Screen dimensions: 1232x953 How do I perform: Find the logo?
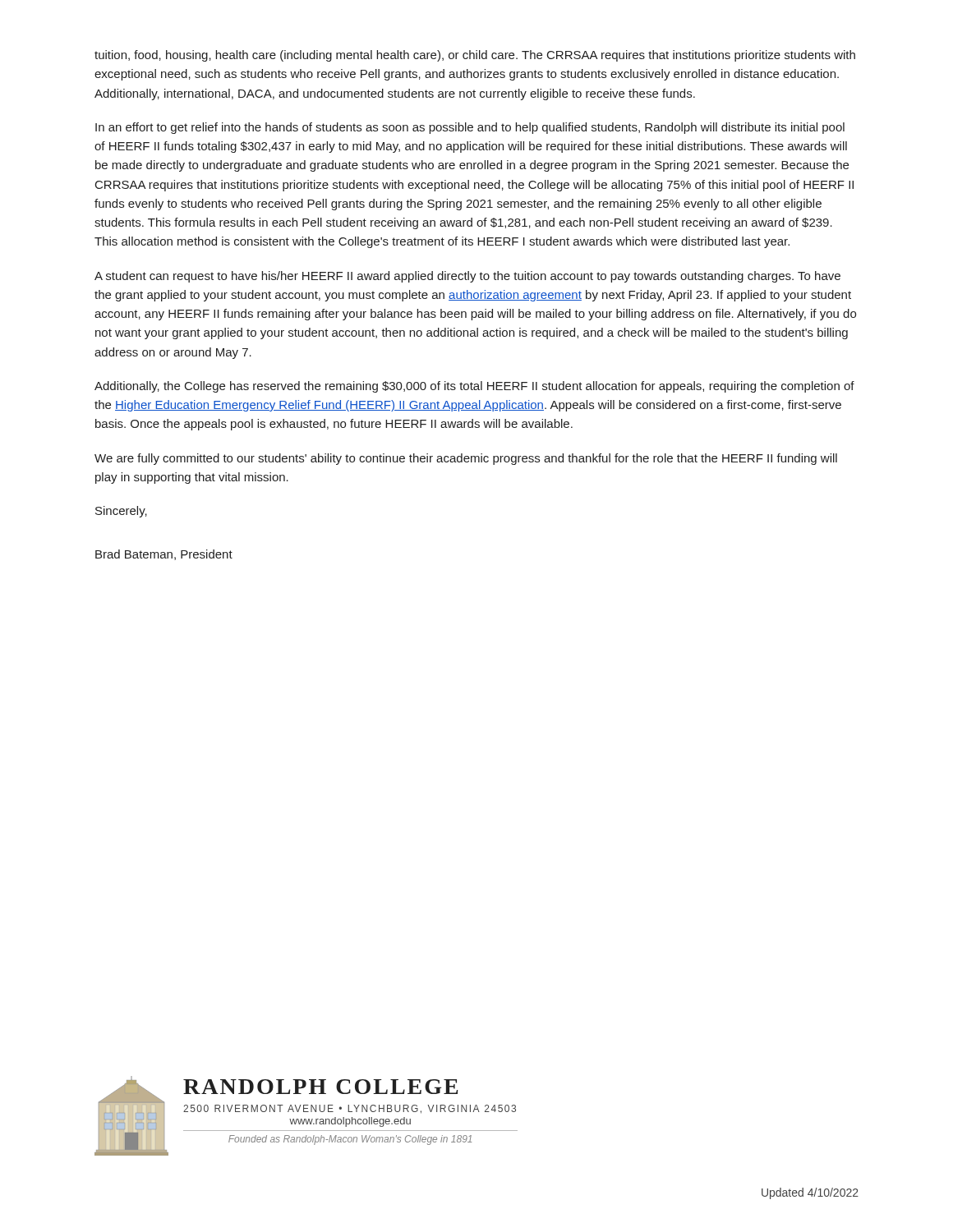(x=306, y=1116)
